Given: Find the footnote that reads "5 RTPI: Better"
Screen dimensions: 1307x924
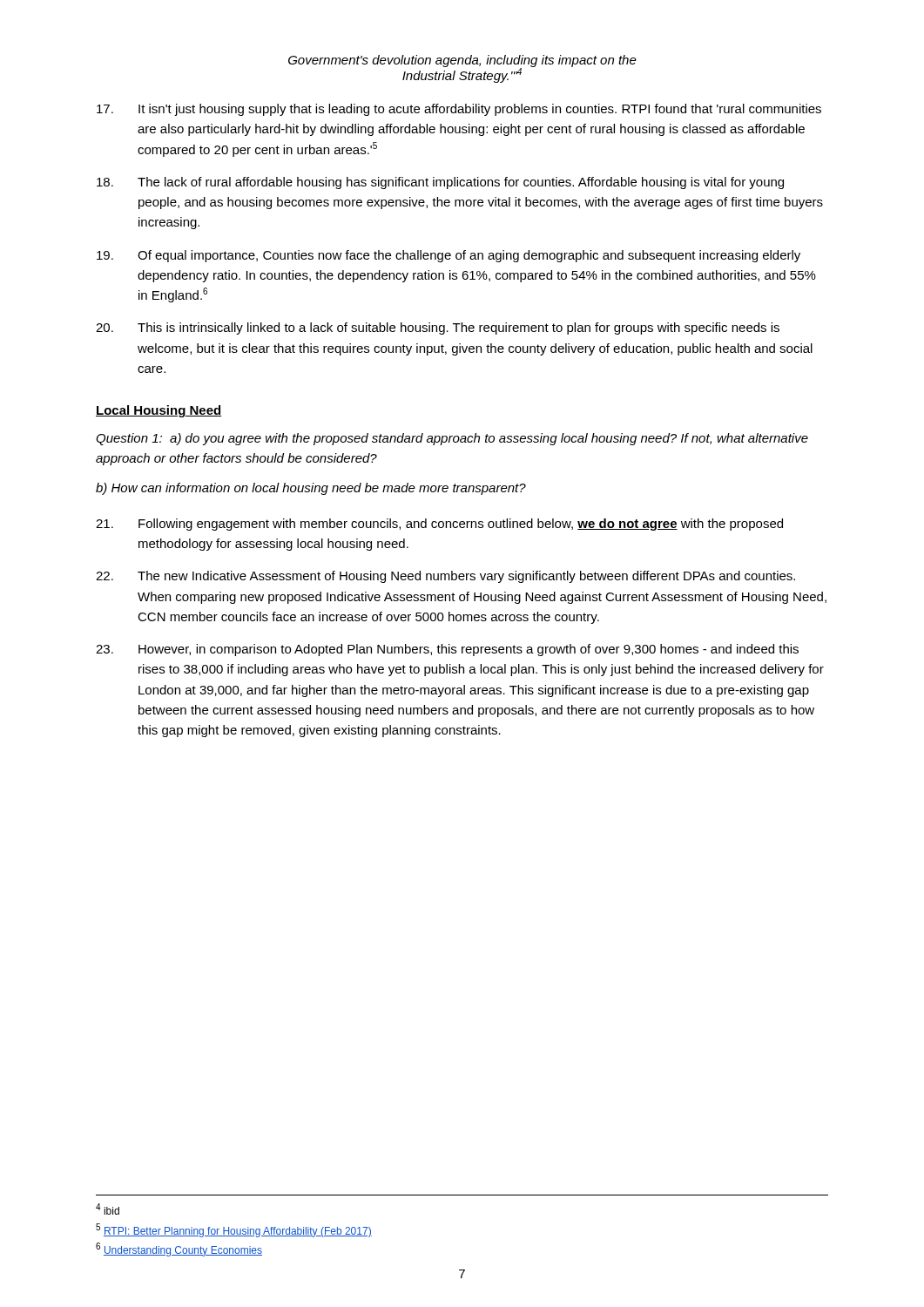Looking at the screenshot, I should tap(234, 1230).
